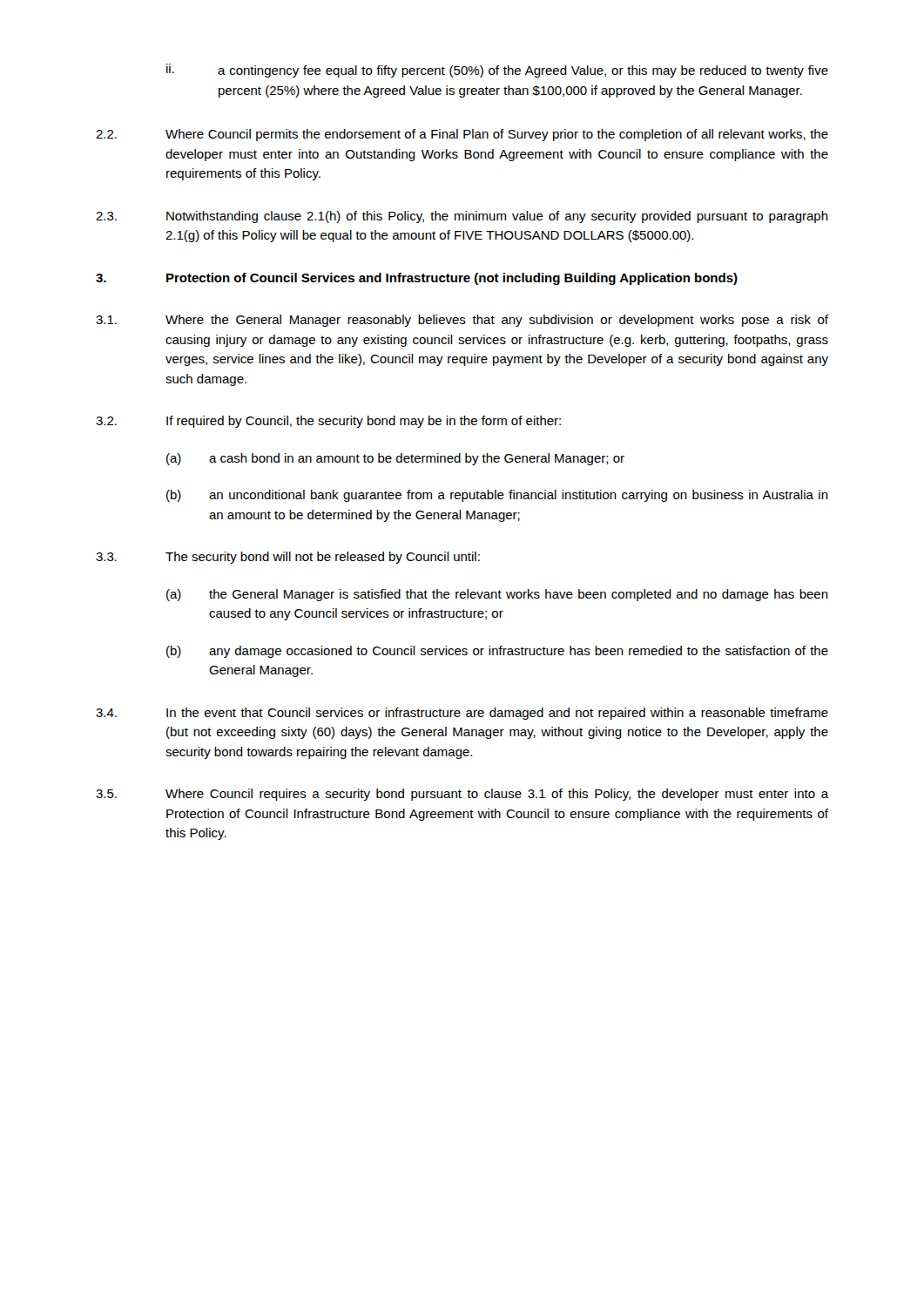Screen dimensions: 1307x924
Task: Select the element starting "2. Where Council permits the"
Action: [x=462, y=154]
